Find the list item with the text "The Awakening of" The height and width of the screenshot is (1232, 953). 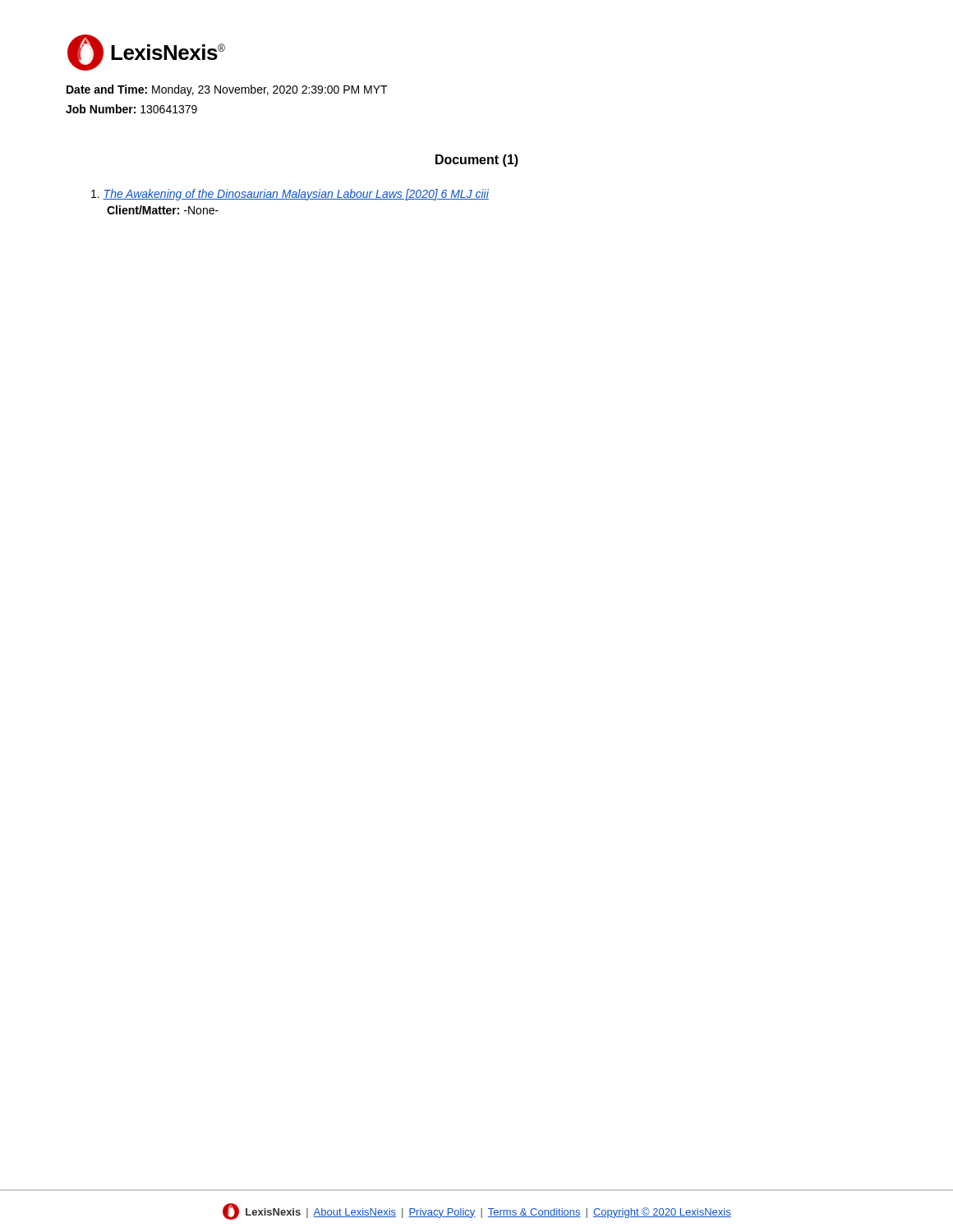click(290, 193)
